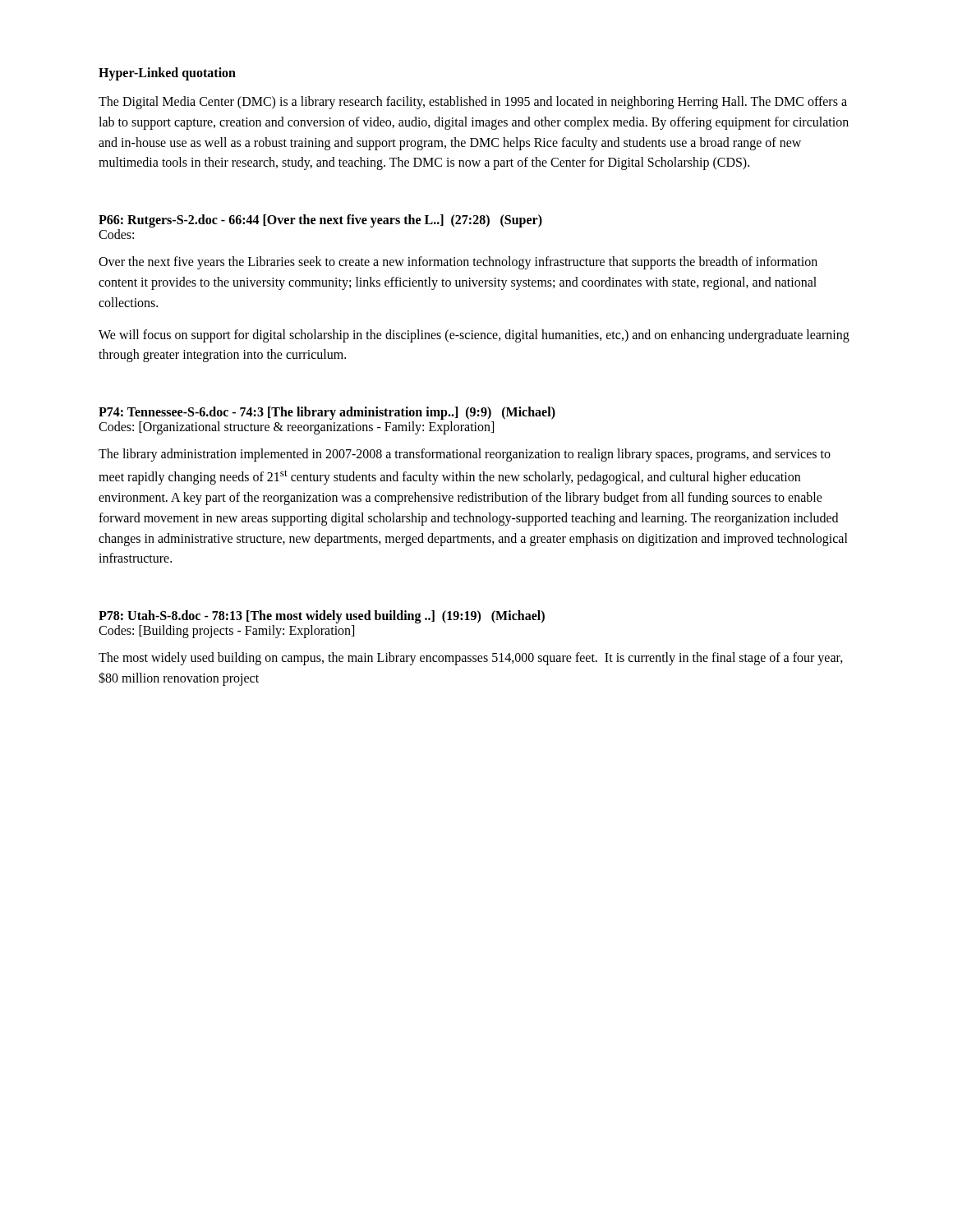Select the text block that says "Over the next"
Screen dimensions: 1232x953
click(x=458, y=282)
